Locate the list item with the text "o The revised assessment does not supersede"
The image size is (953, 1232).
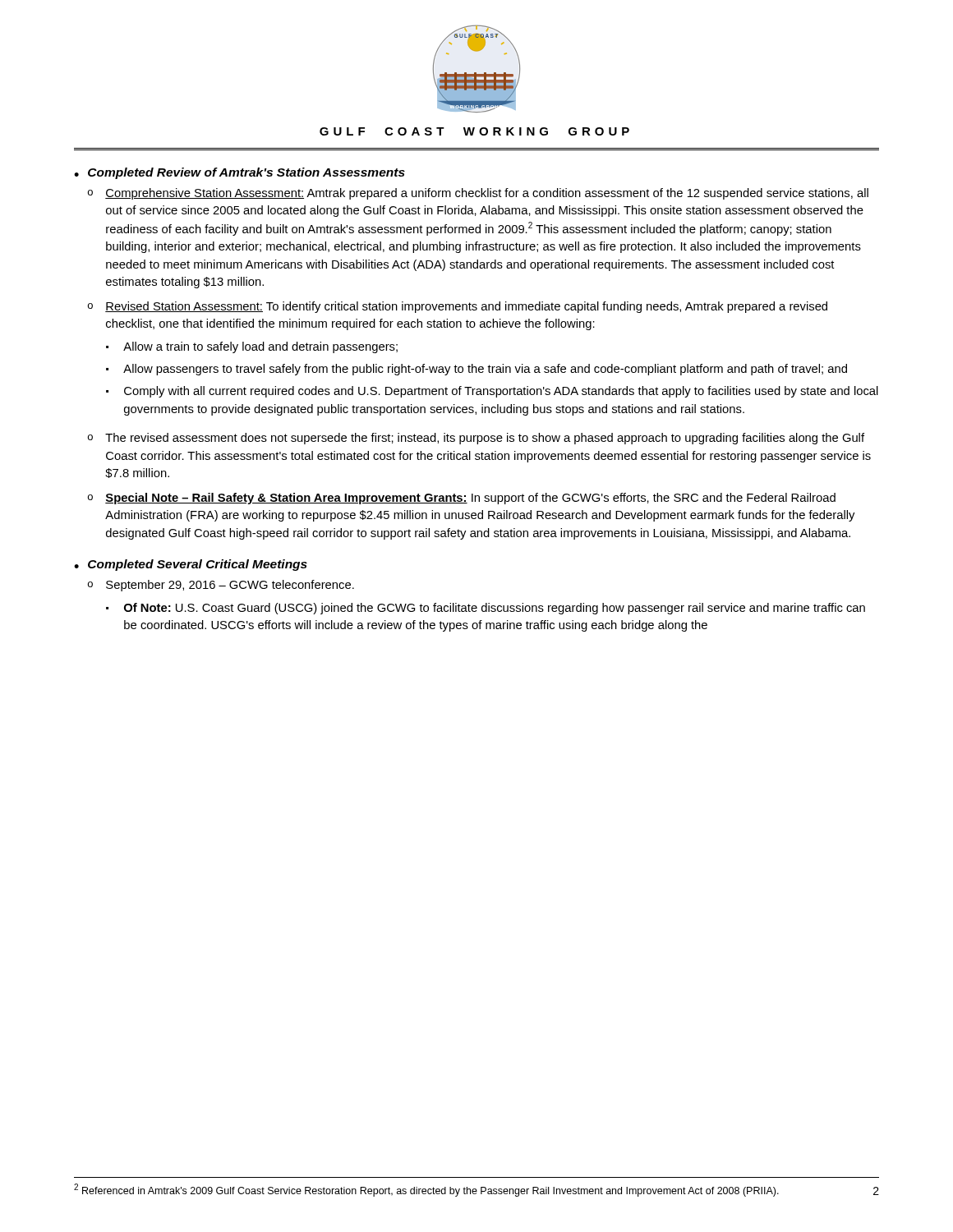coord(483,456)
